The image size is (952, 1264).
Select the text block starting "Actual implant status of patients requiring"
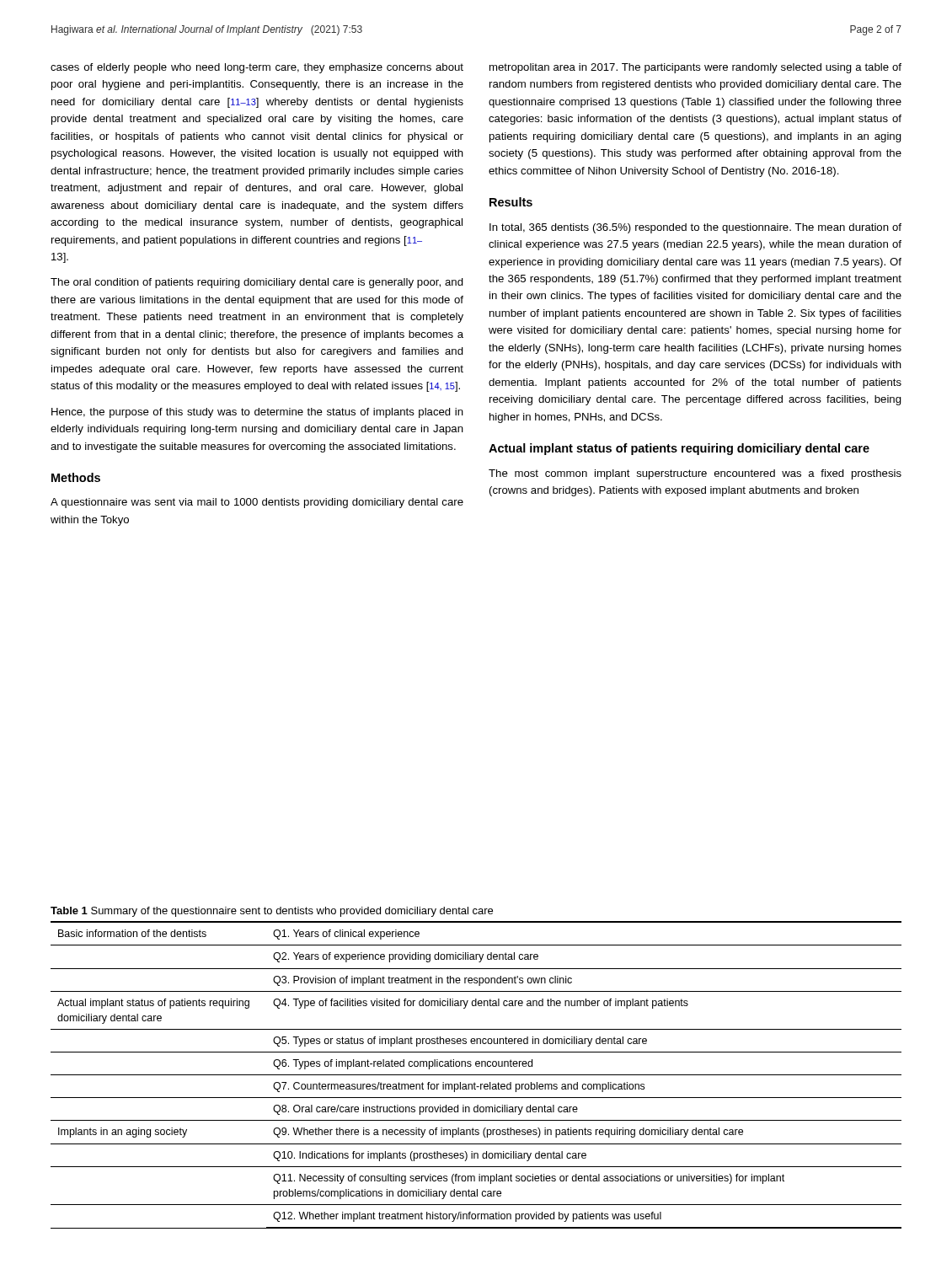click(679, 448)
